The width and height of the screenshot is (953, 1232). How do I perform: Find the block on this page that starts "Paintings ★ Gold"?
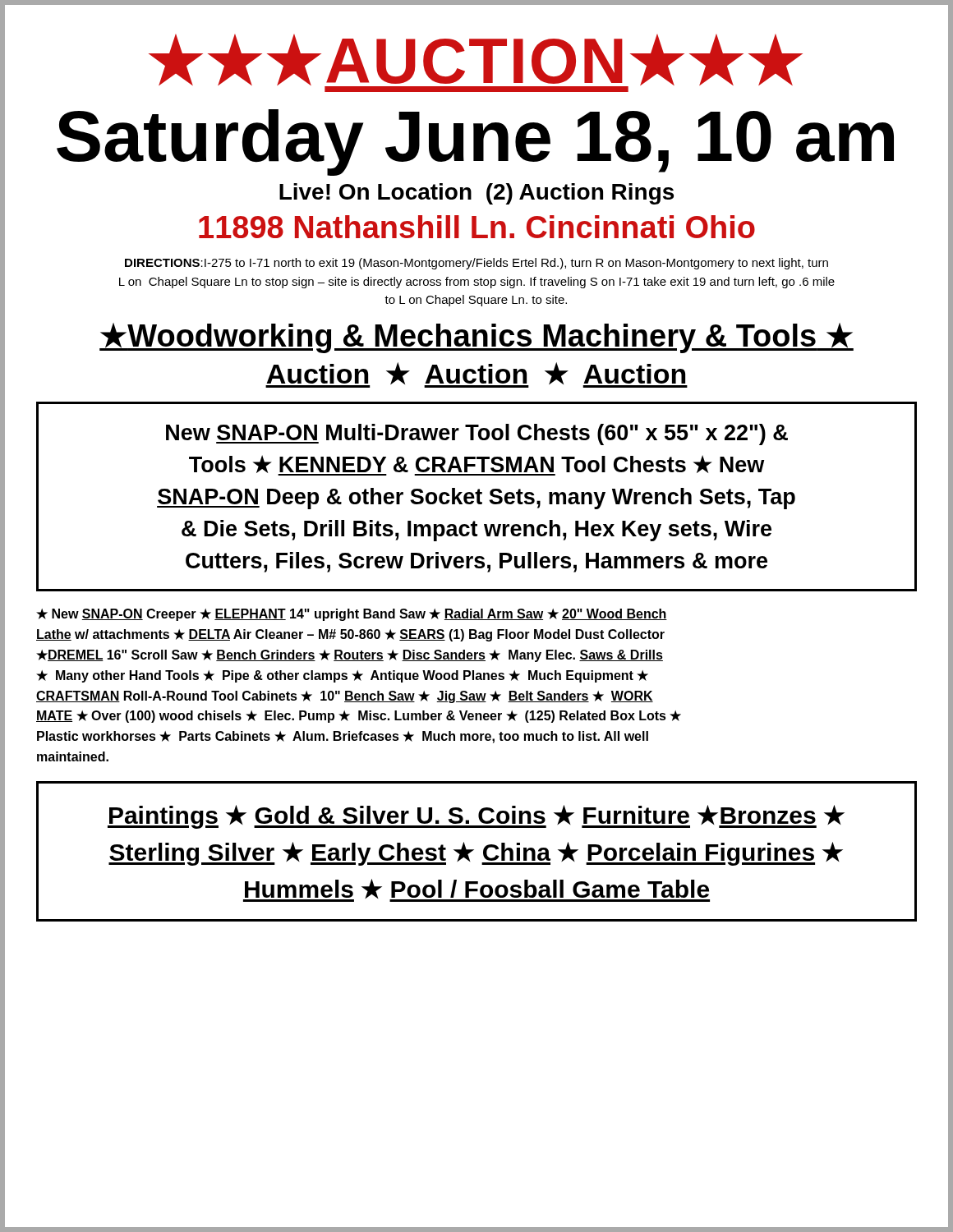[476, 852]
